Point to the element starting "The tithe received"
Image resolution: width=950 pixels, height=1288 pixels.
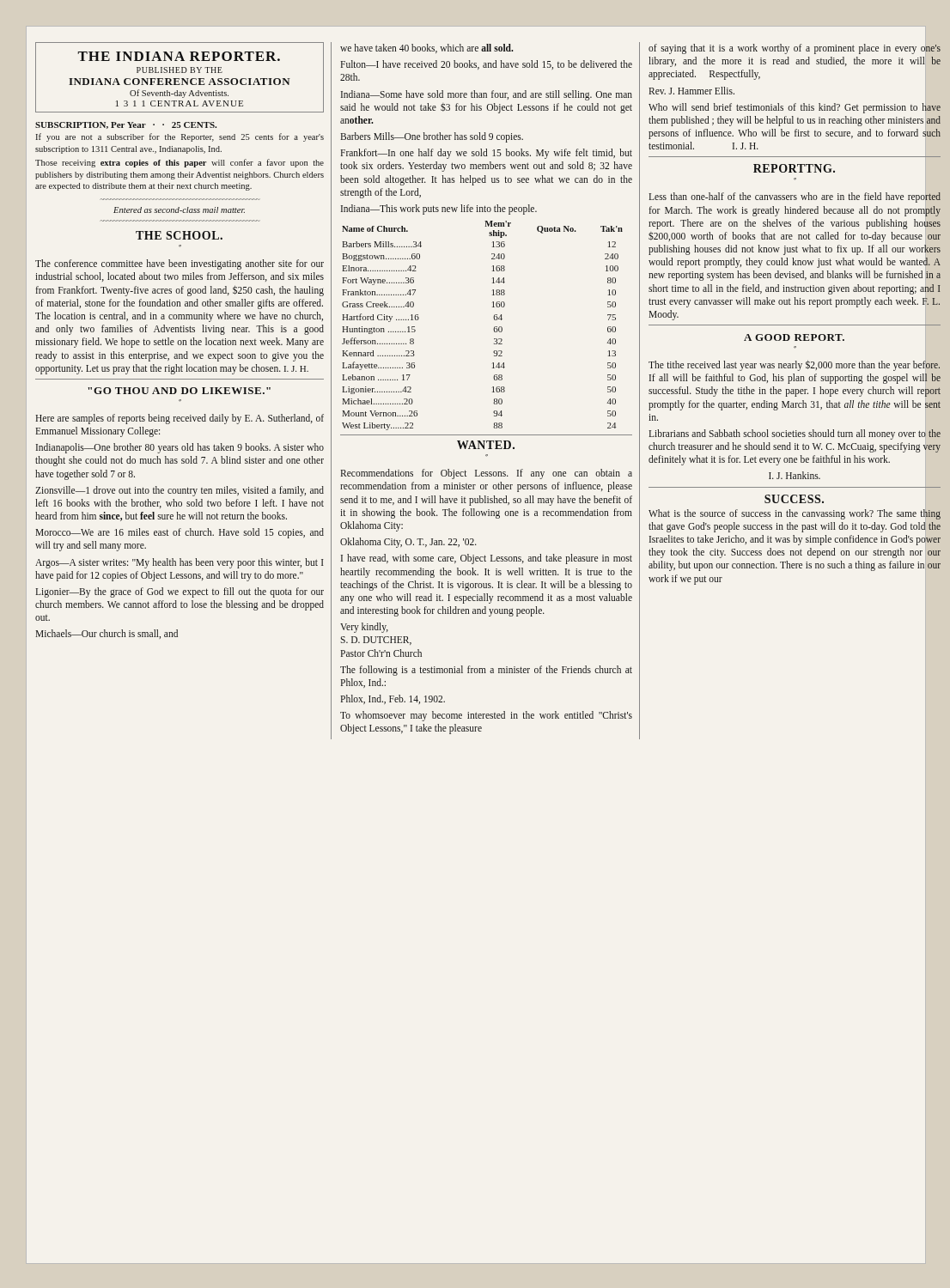795,421
